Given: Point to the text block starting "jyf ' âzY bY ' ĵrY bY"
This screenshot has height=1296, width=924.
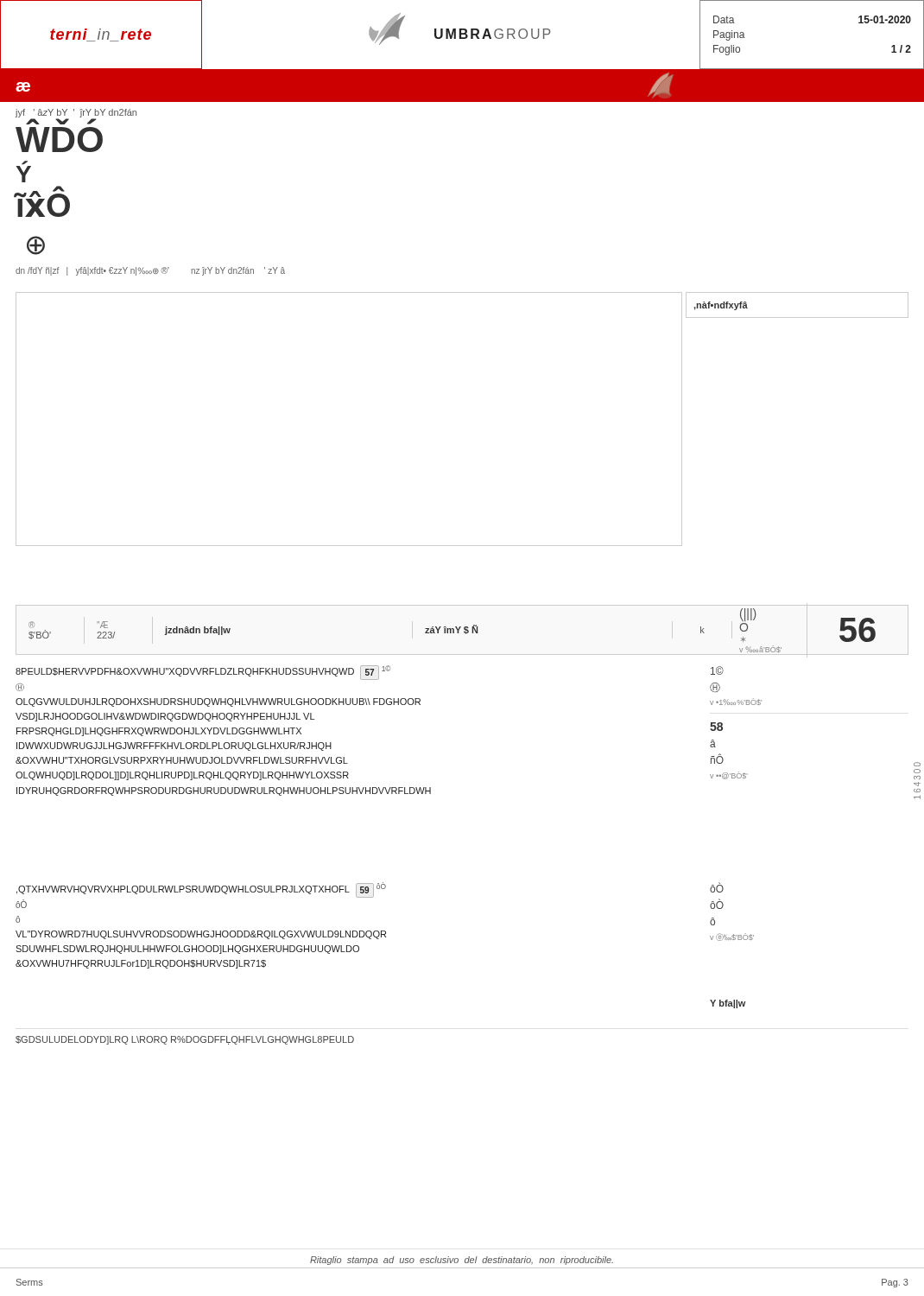Looking at the screenshot, I should (76, 112).
